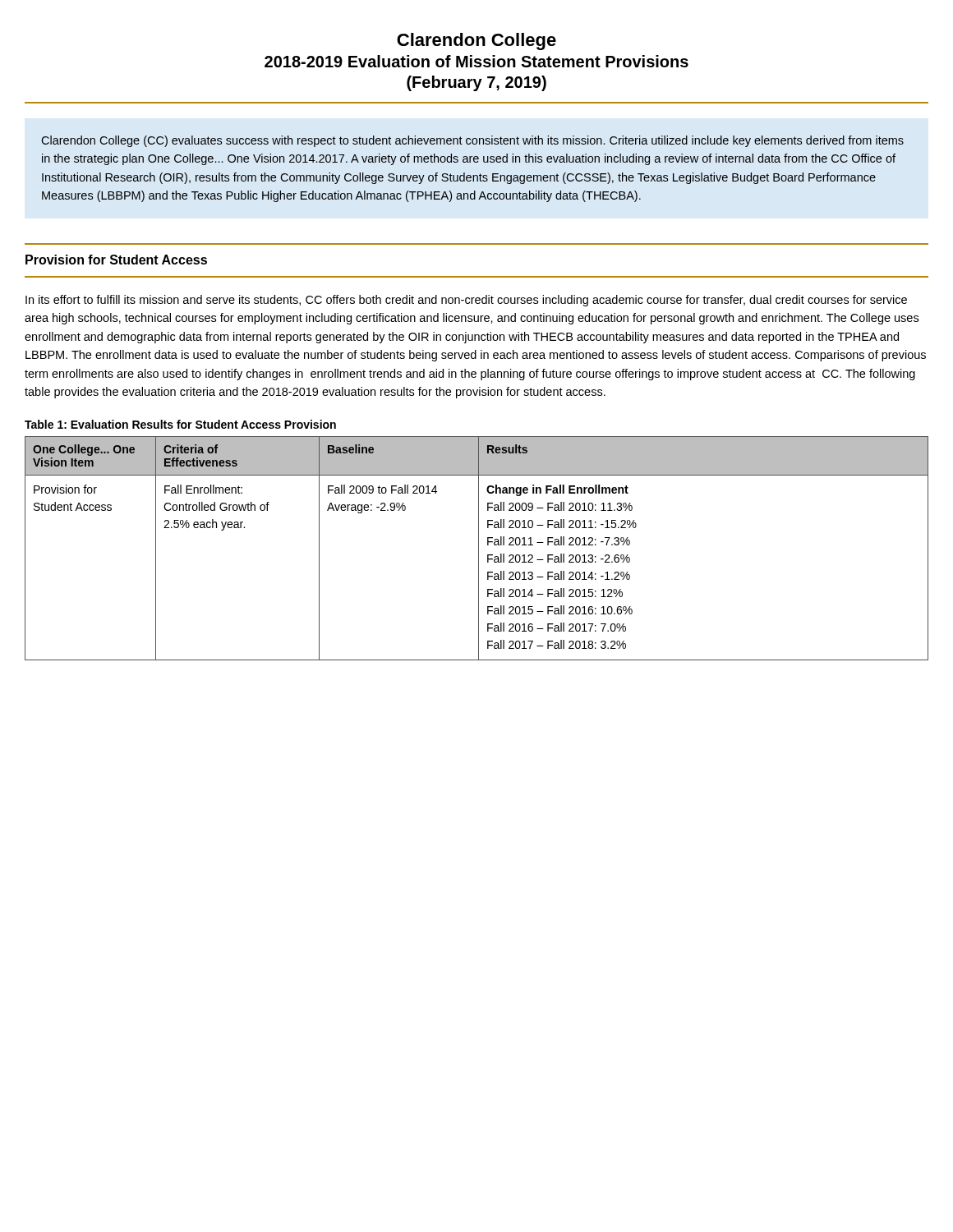
Task: Find the passage starting "In its effort to fulfill"
Action: pyautogui.click(x=475, y=346)
